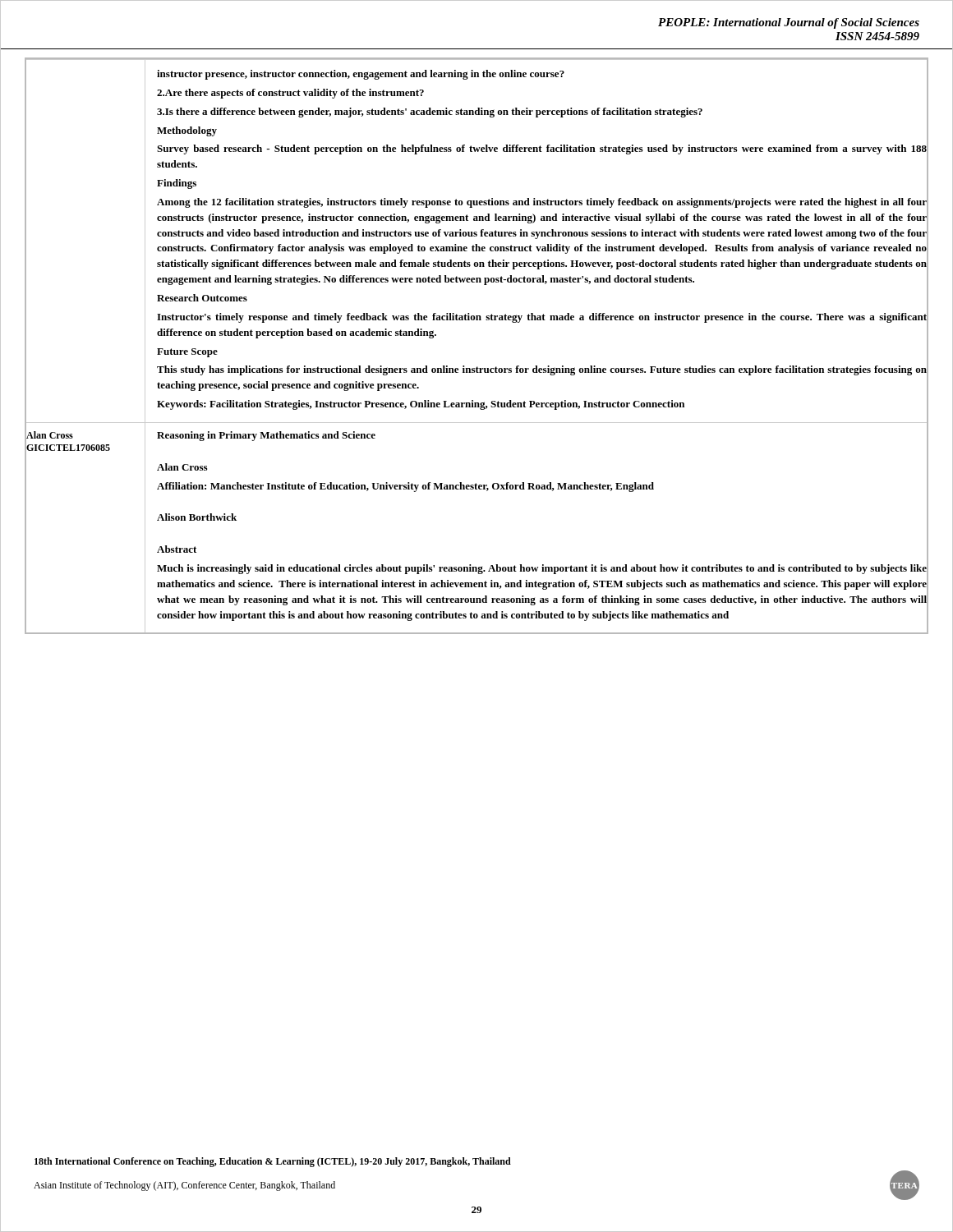The height and width of the screenshot is (1232, 953).
Task: Select the region starting "Alan Cross GICICTEL1706085"
Action: coord(82,442)
